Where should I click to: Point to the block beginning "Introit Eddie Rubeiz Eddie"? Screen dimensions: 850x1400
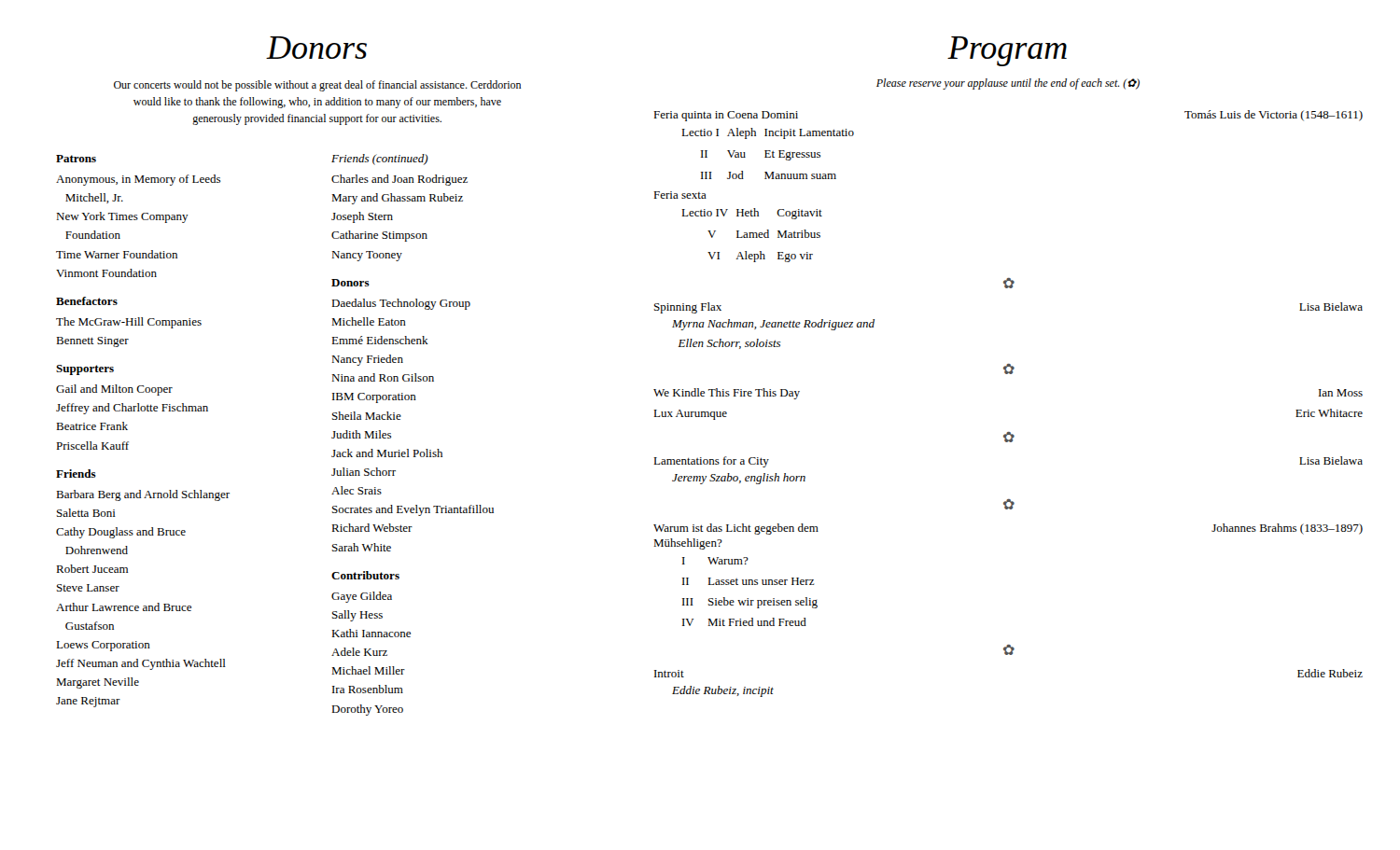[668, 673]
